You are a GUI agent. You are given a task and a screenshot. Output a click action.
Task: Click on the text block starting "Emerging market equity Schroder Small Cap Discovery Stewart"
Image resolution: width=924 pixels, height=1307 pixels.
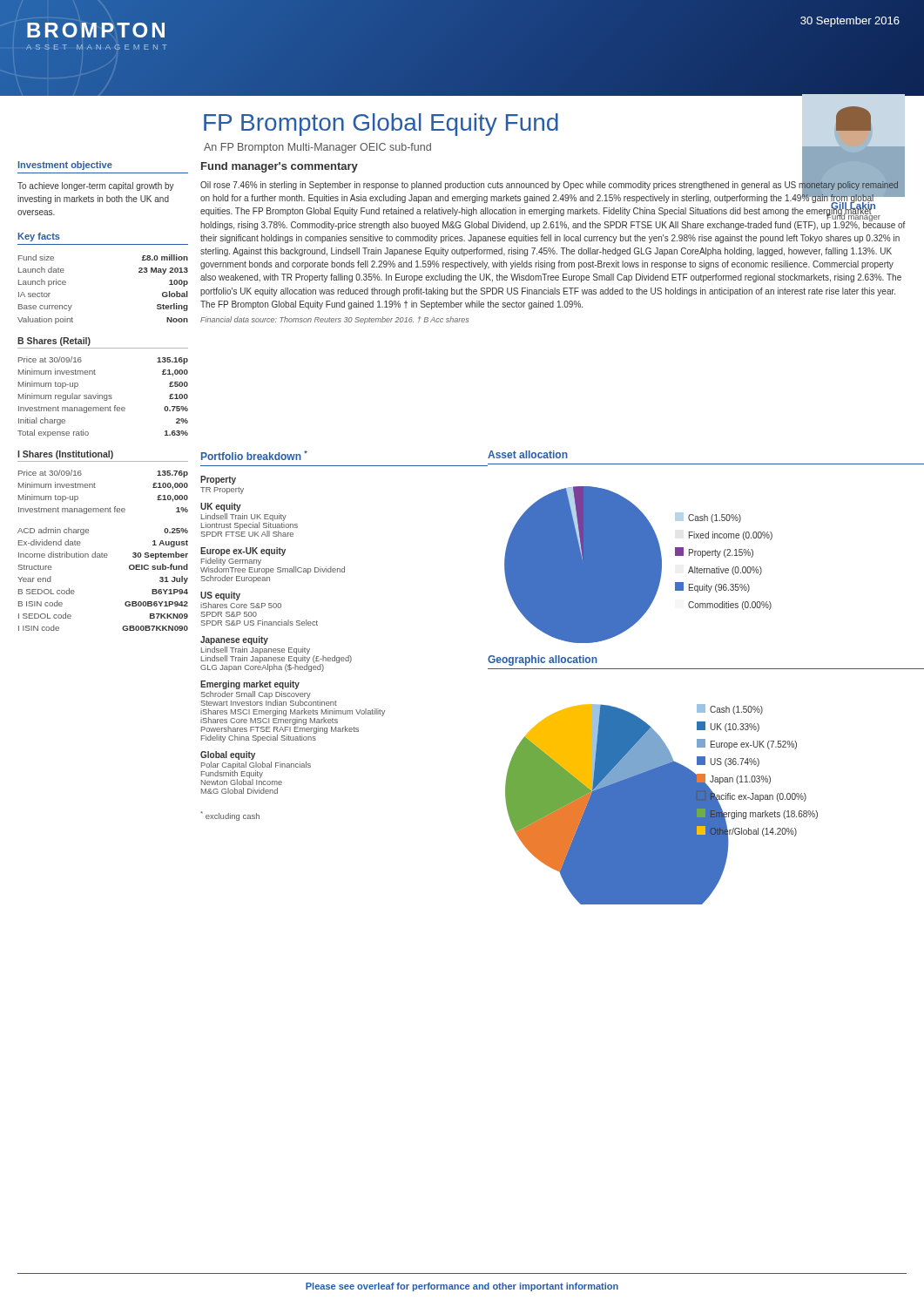tap(344, 711)
